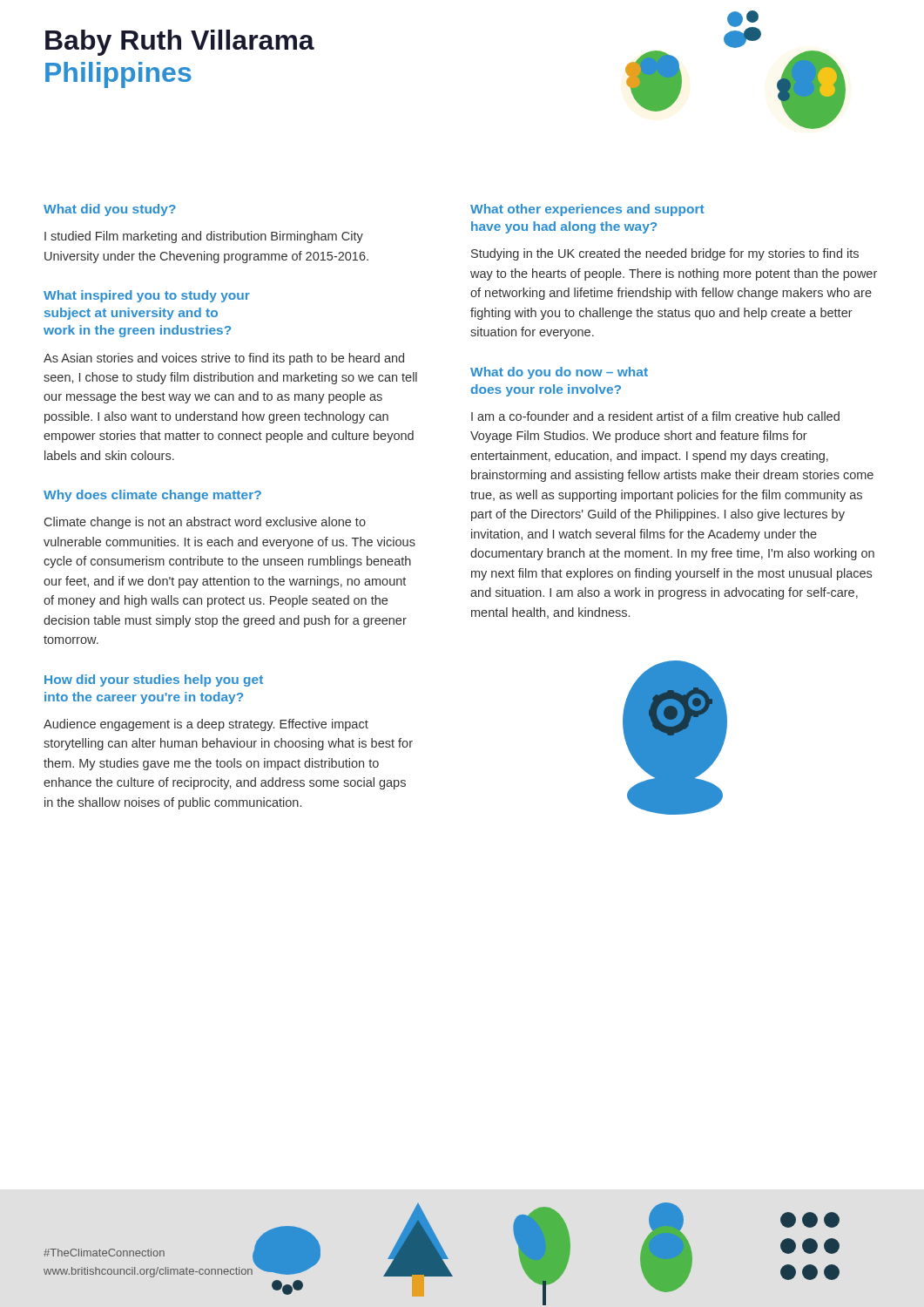Locate the section header containing "What inspired you to"
Screen dimensions: 1307x924
click(147, 296)
